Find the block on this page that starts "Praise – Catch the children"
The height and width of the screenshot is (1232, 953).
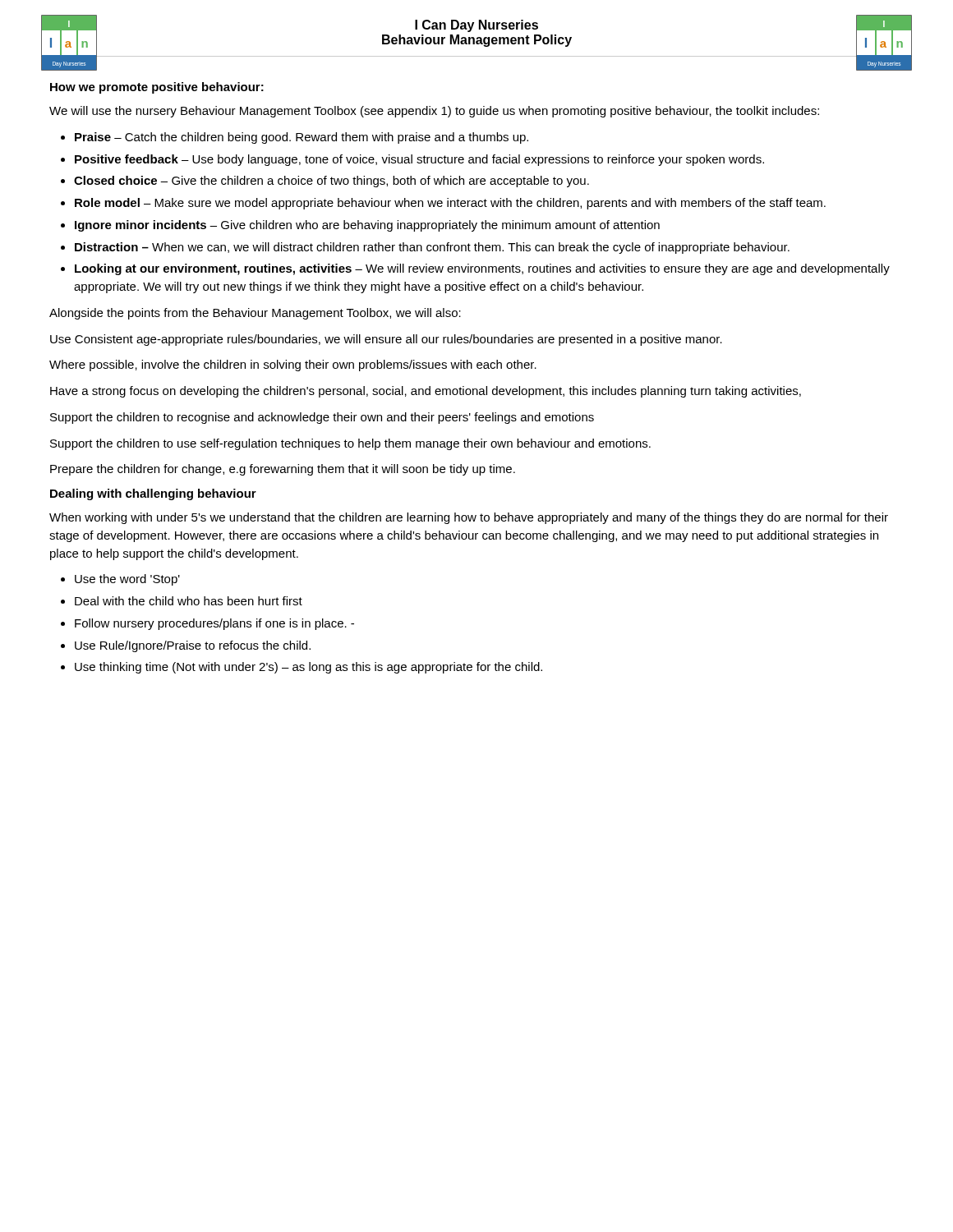(x=302, y=137)
